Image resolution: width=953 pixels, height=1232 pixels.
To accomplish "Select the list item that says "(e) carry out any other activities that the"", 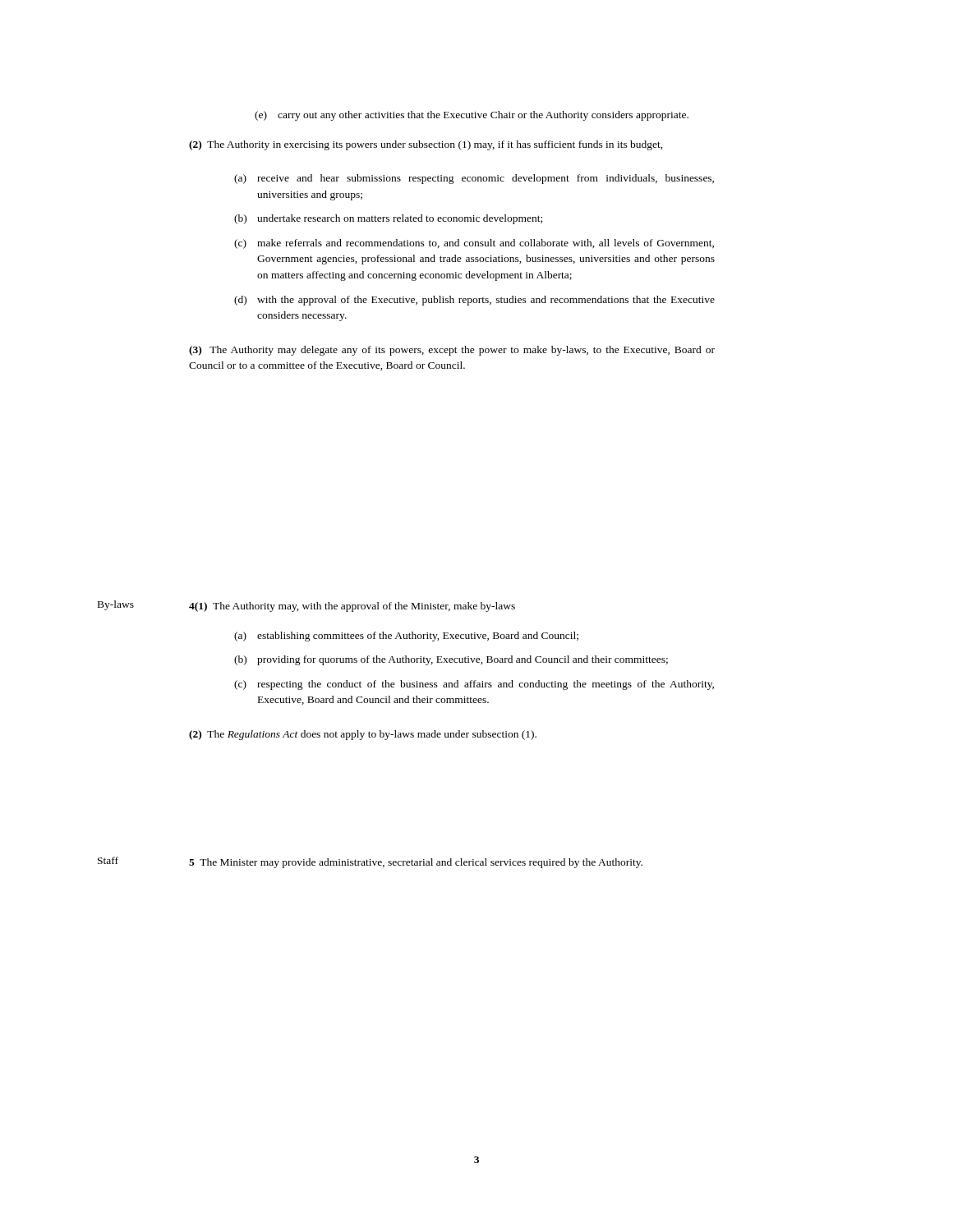I will [485, 115].
